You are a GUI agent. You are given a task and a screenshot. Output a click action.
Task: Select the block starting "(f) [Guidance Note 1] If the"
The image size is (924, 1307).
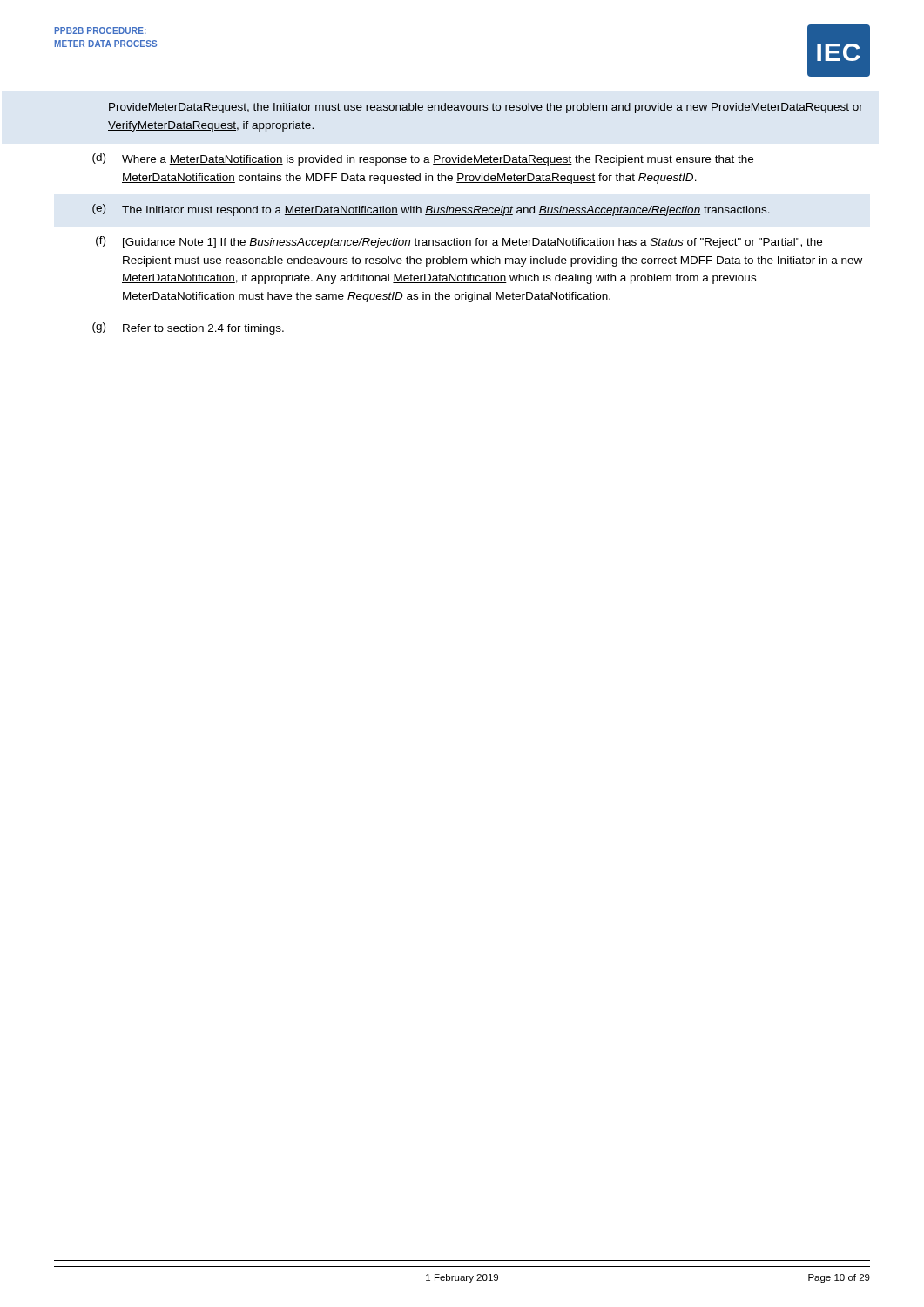[462, 270]
